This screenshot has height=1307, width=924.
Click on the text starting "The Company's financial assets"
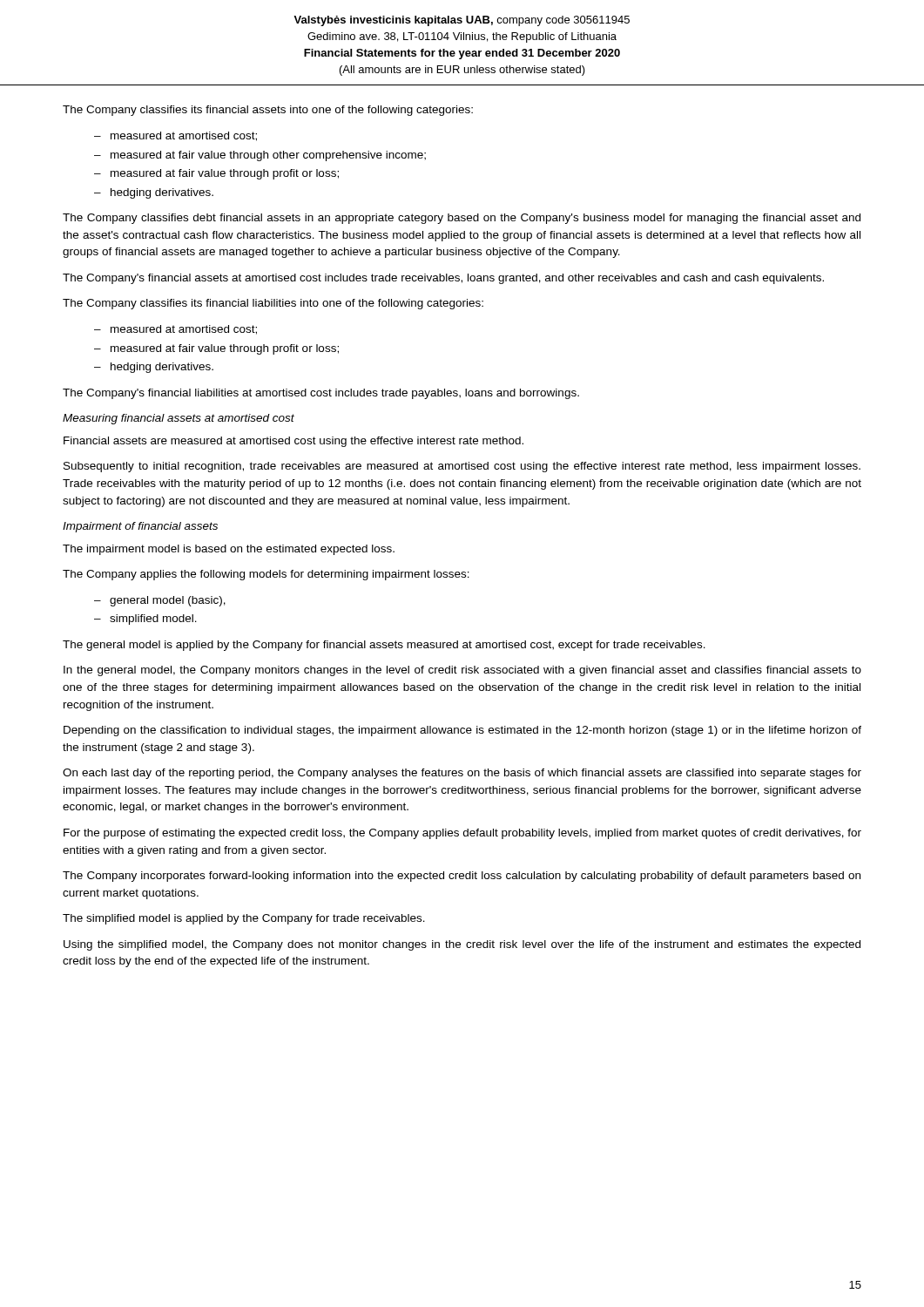(x=444, y=277)
